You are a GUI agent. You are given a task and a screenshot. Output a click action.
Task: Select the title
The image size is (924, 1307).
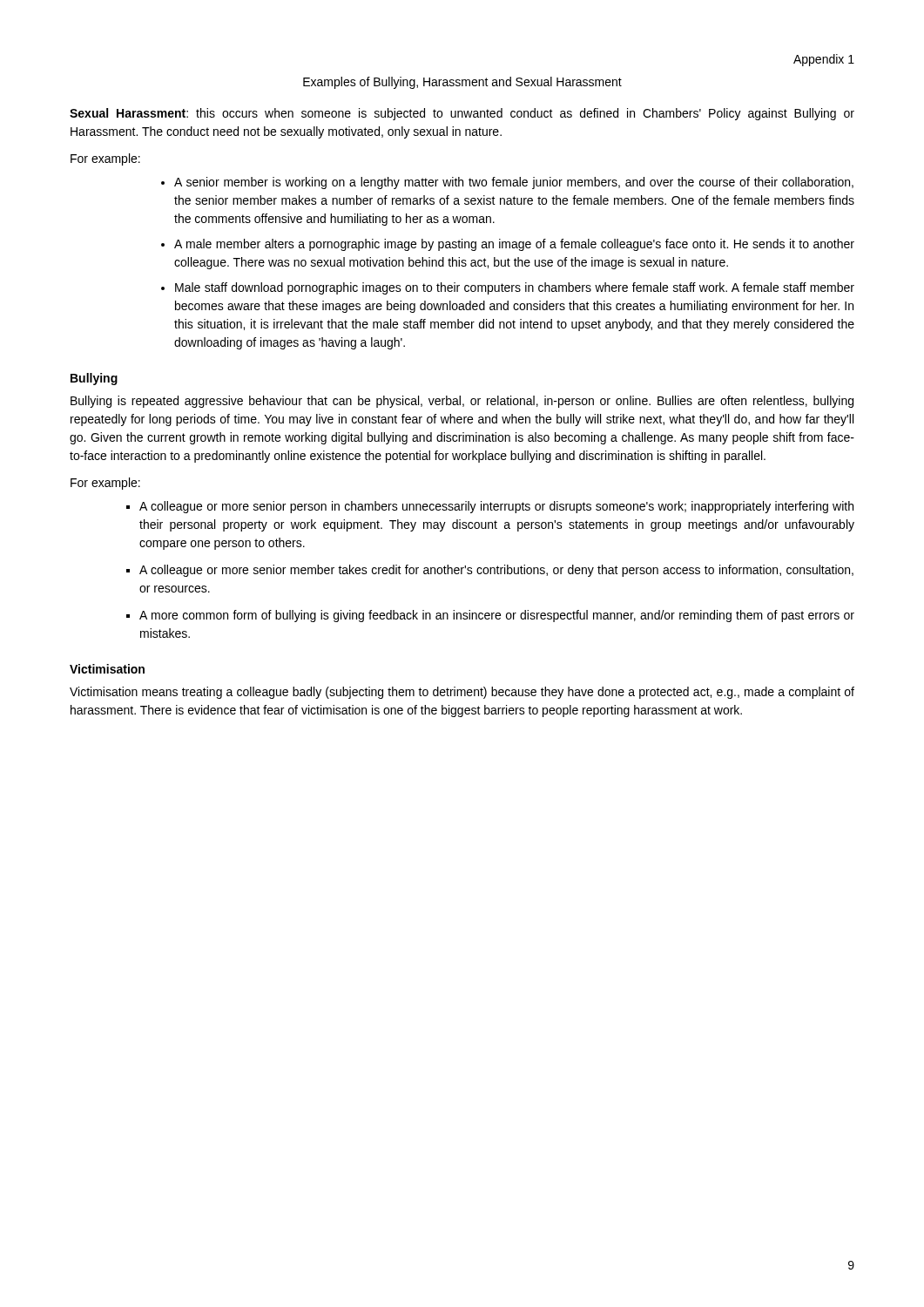tap(462, 82)
